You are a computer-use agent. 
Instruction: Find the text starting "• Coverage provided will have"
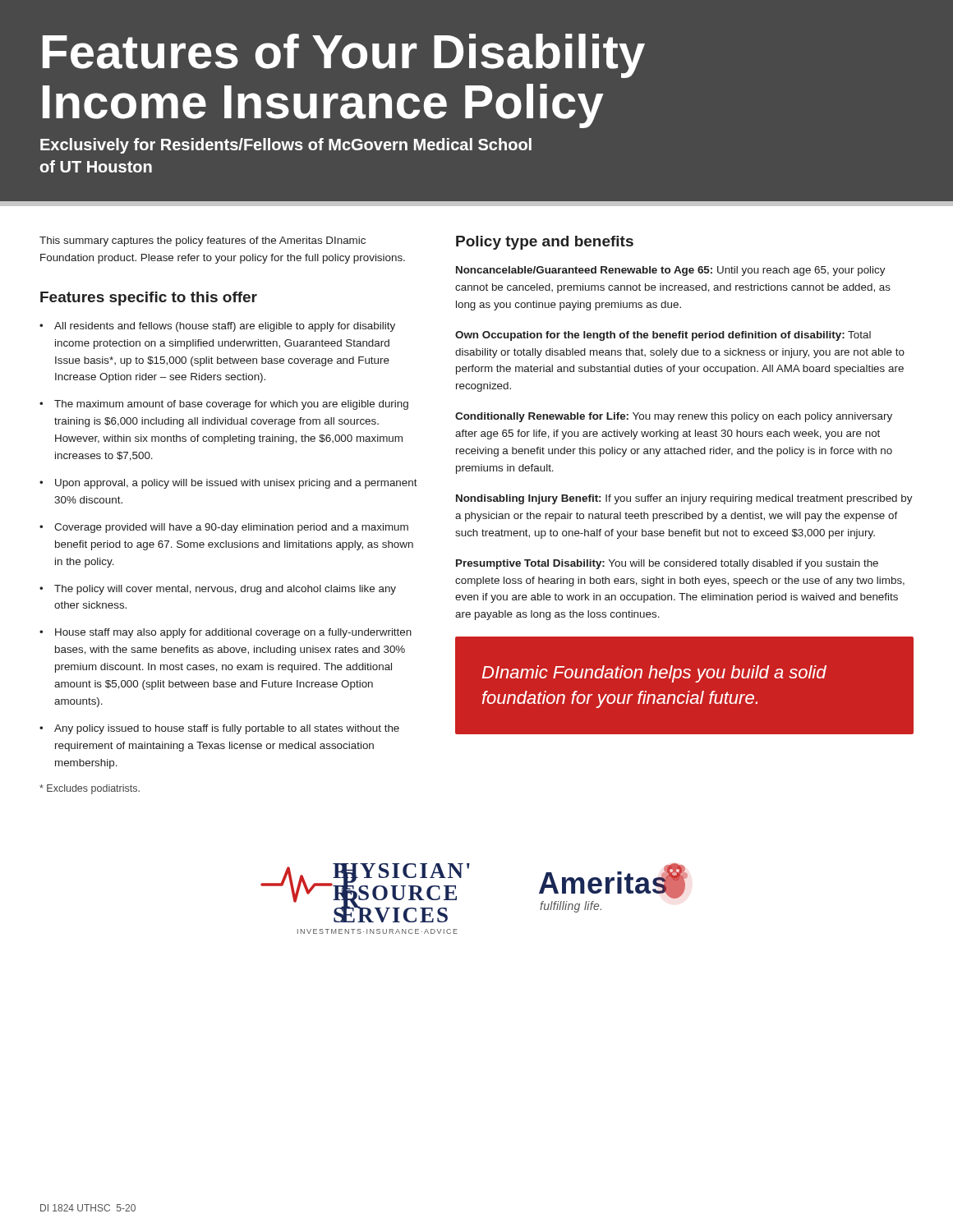click(227, 543)
